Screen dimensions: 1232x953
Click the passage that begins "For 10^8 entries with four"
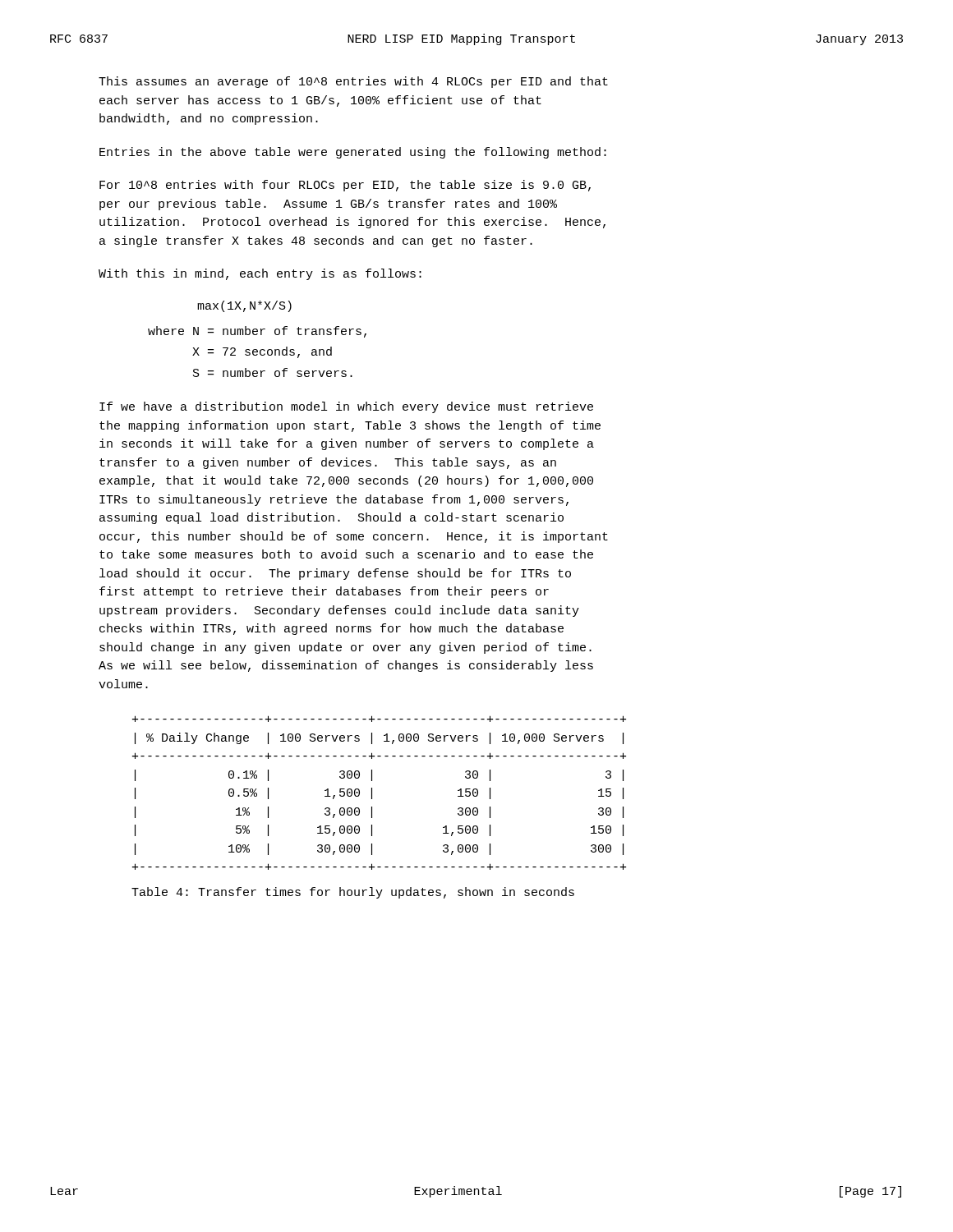pyautogui.click(x=354, y=214)
